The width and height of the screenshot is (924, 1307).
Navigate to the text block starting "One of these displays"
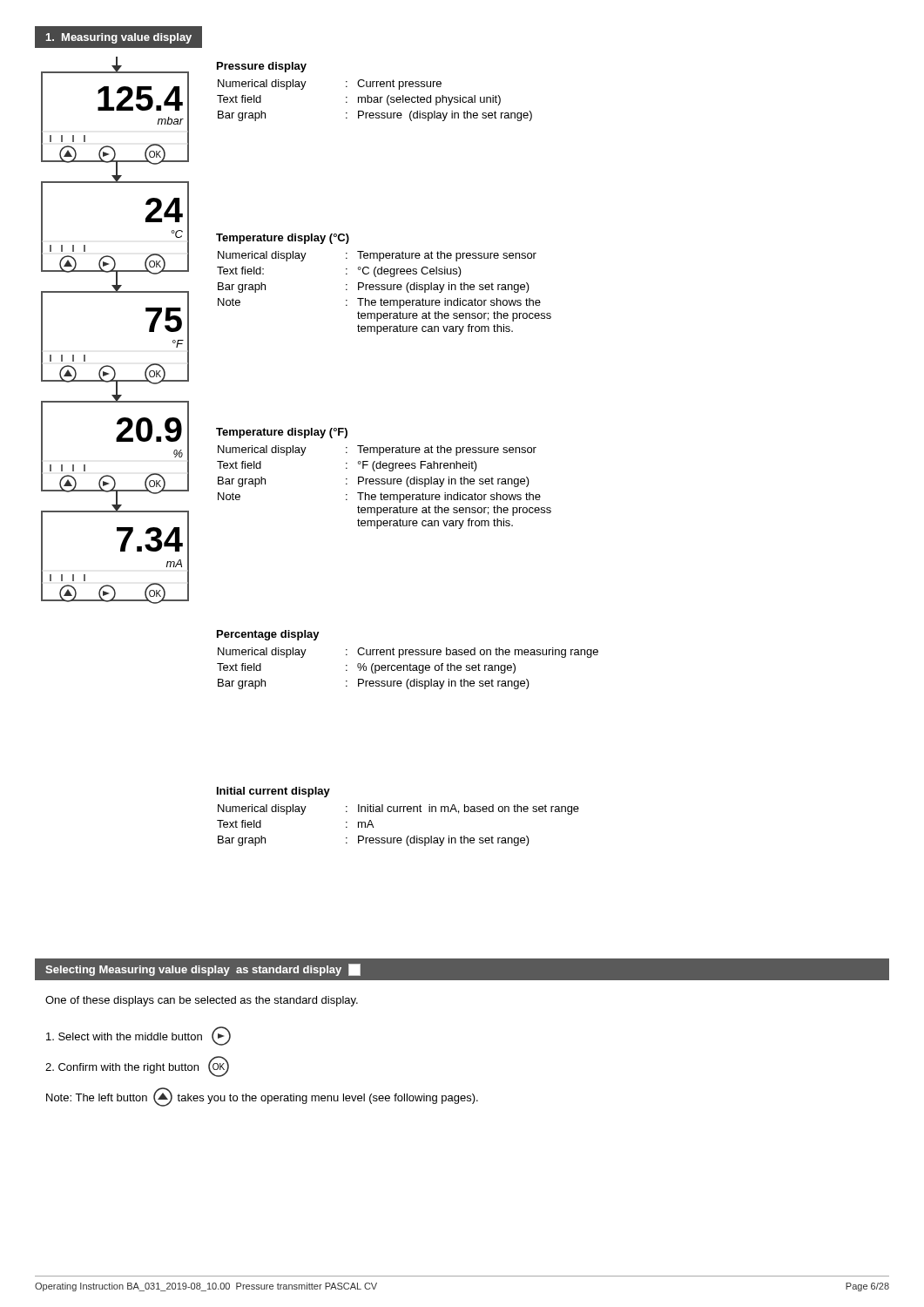pos(202,1000)
